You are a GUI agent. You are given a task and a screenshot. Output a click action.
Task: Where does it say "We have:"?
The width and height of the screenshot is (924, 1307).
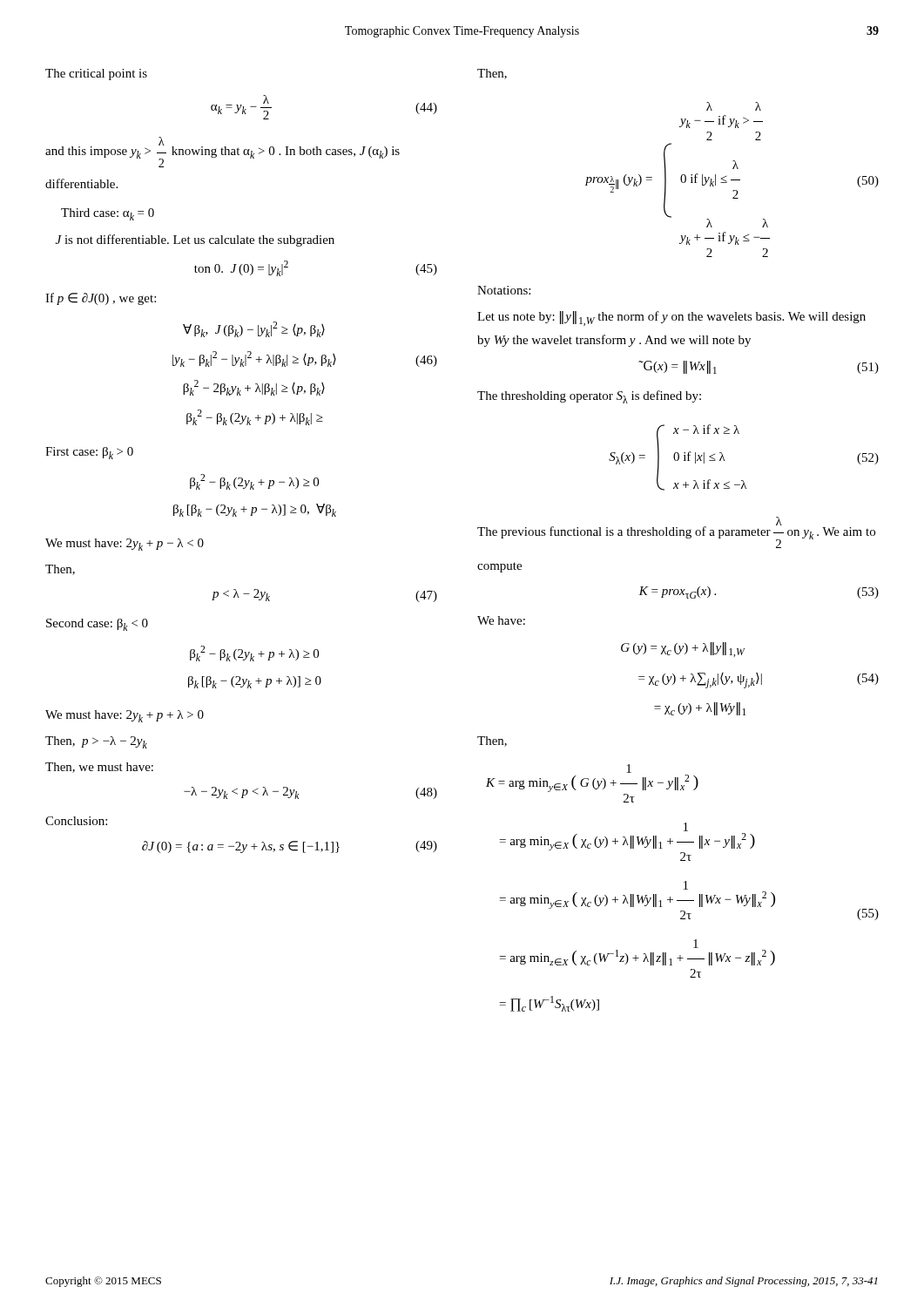point(502,620)
